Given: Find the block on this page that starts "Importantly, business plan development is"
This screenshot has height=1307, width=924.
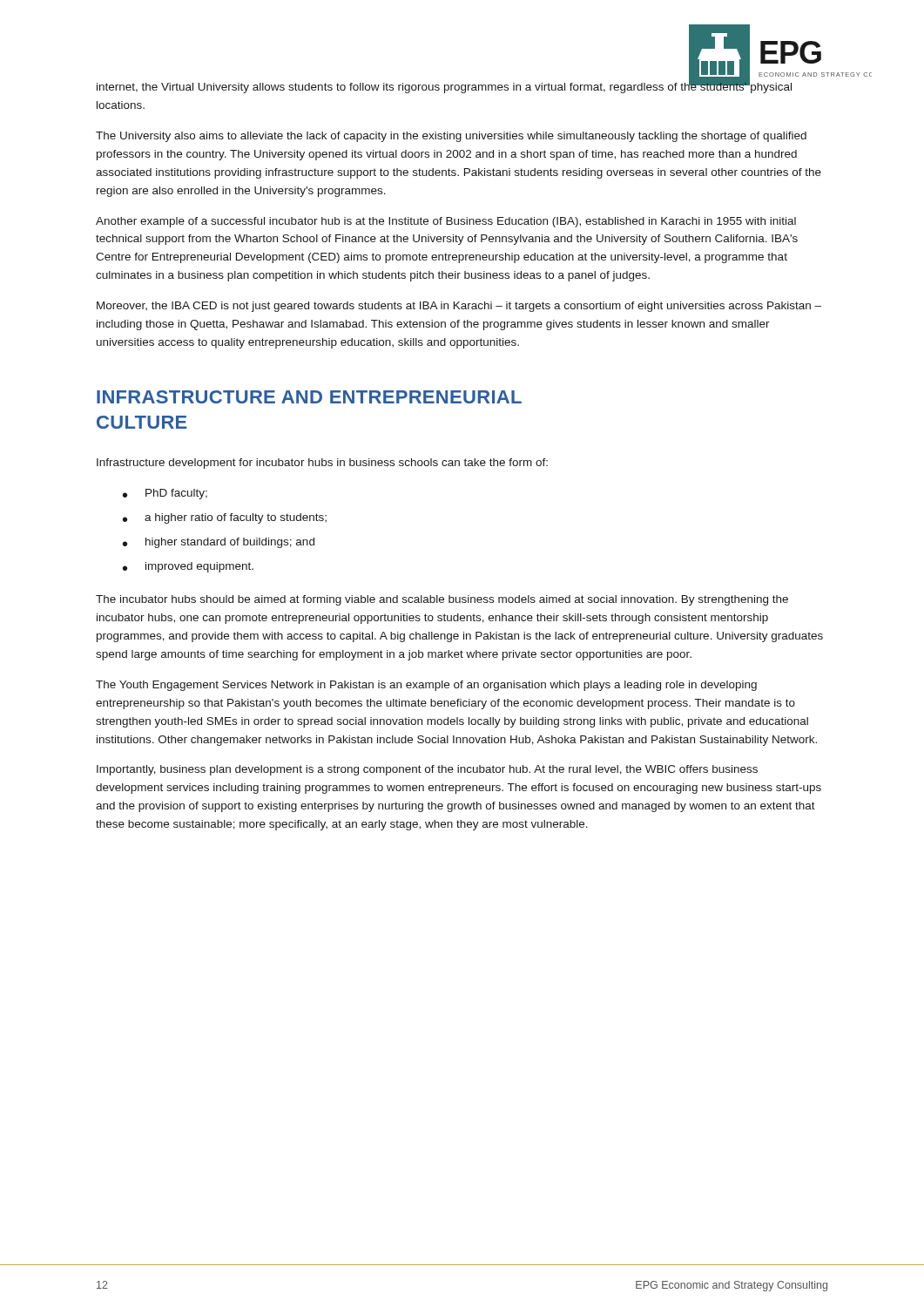Looking at the screenshot, I should [459, 797].
